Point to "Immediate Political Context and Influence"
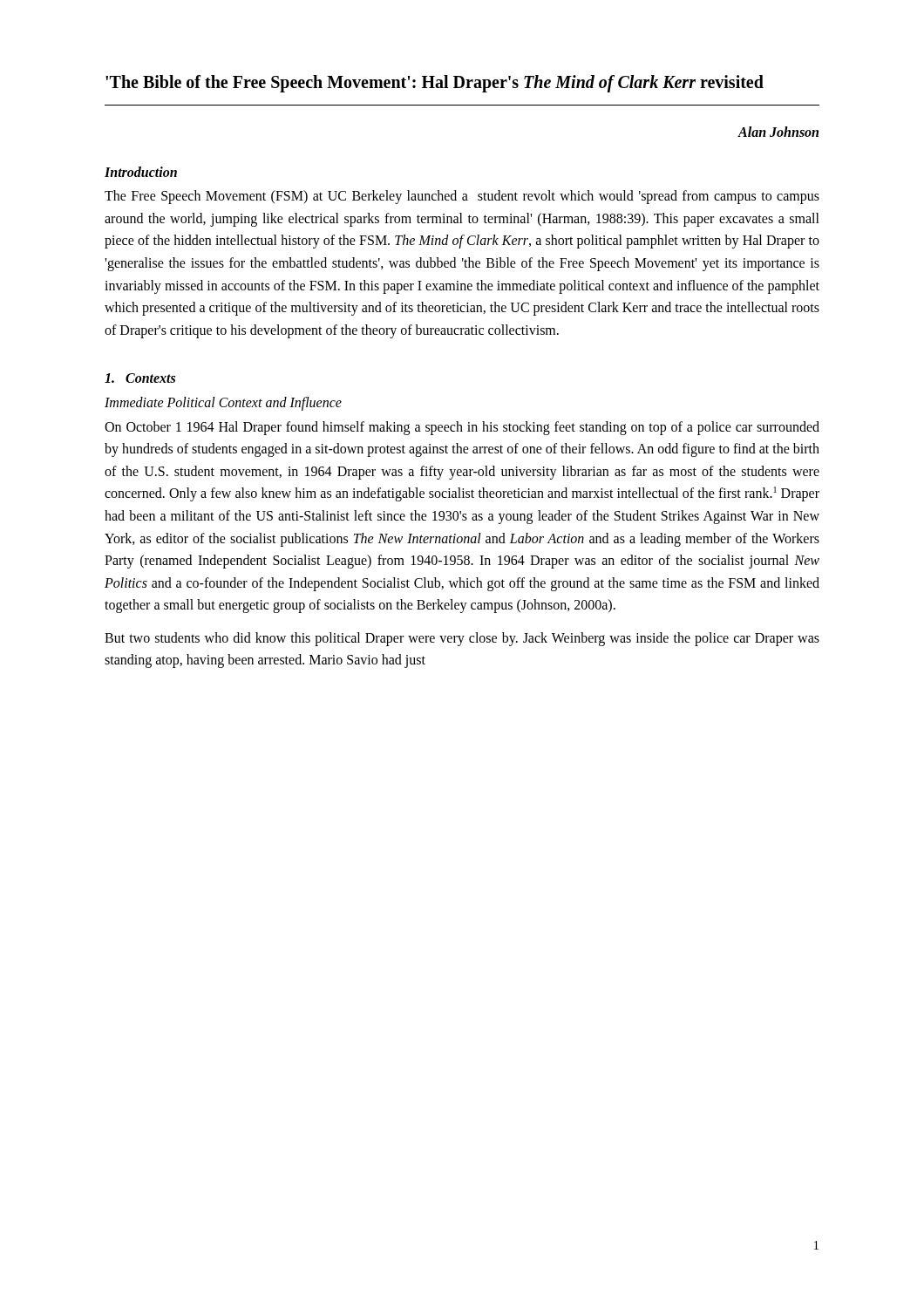 [223, 402]
